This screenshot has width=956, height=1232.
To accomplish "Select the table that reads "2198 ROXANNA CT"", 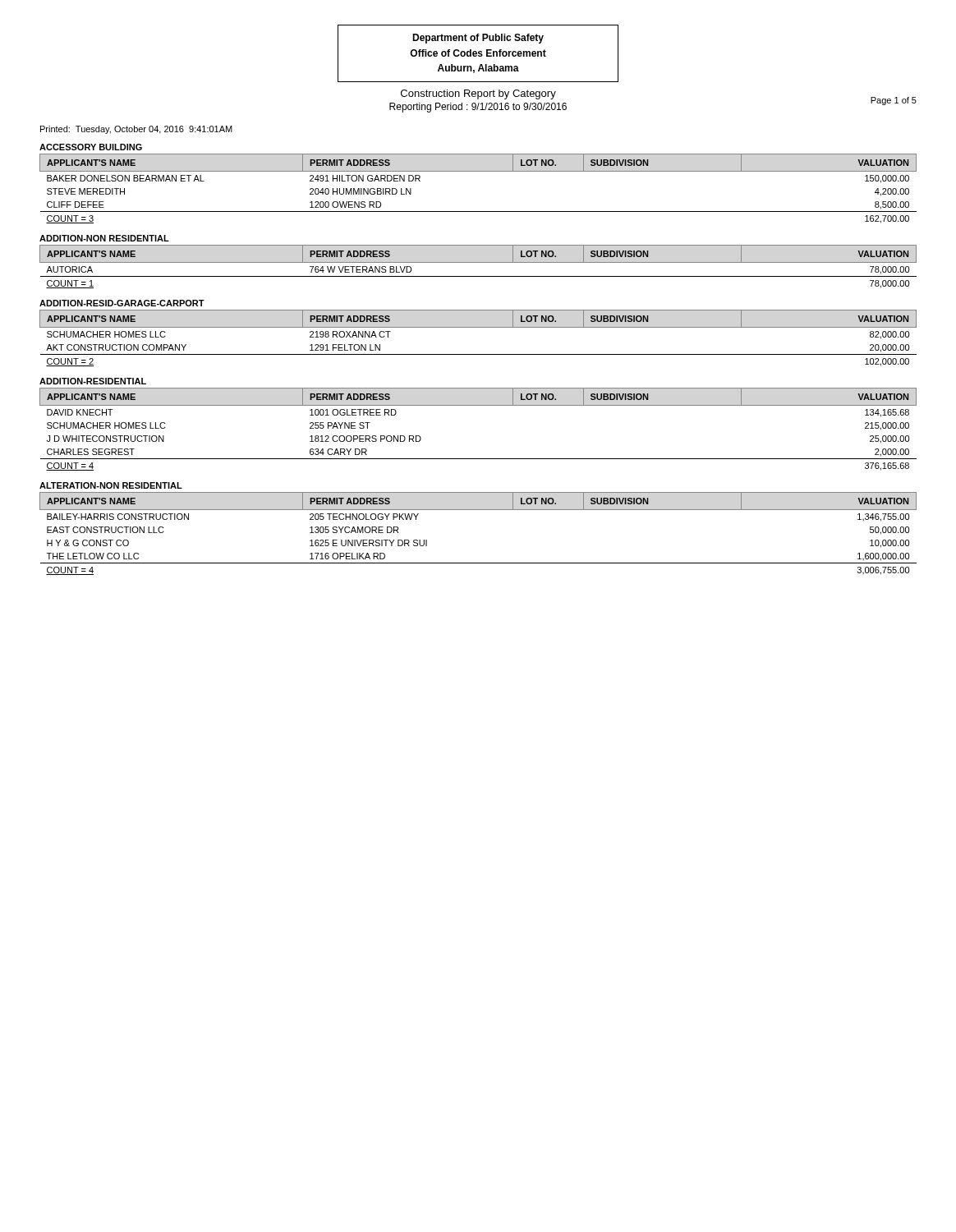I will coord(478,339).
